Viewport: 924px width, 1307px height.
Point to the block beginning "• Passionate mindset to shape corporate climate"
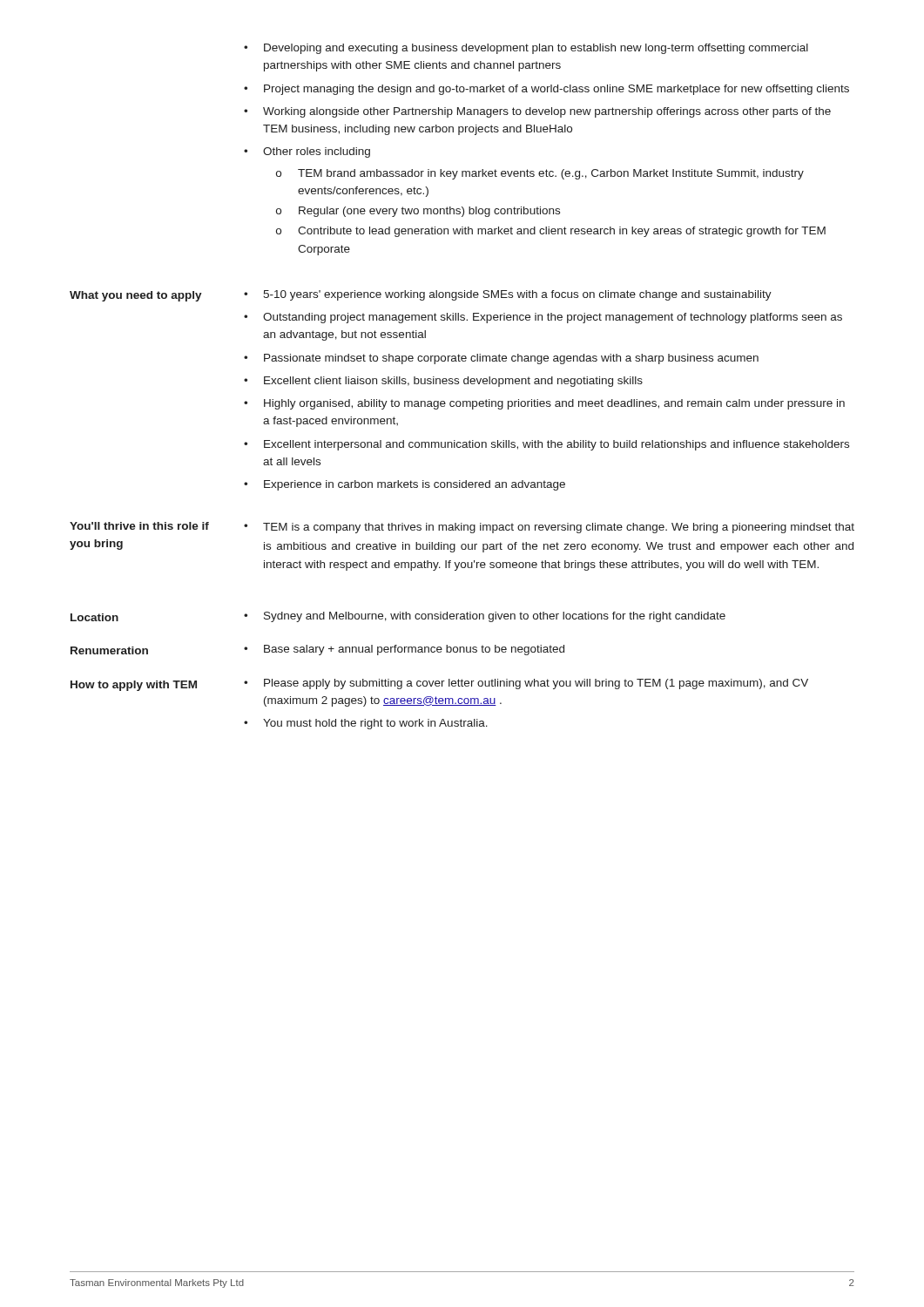click(501, 358)
